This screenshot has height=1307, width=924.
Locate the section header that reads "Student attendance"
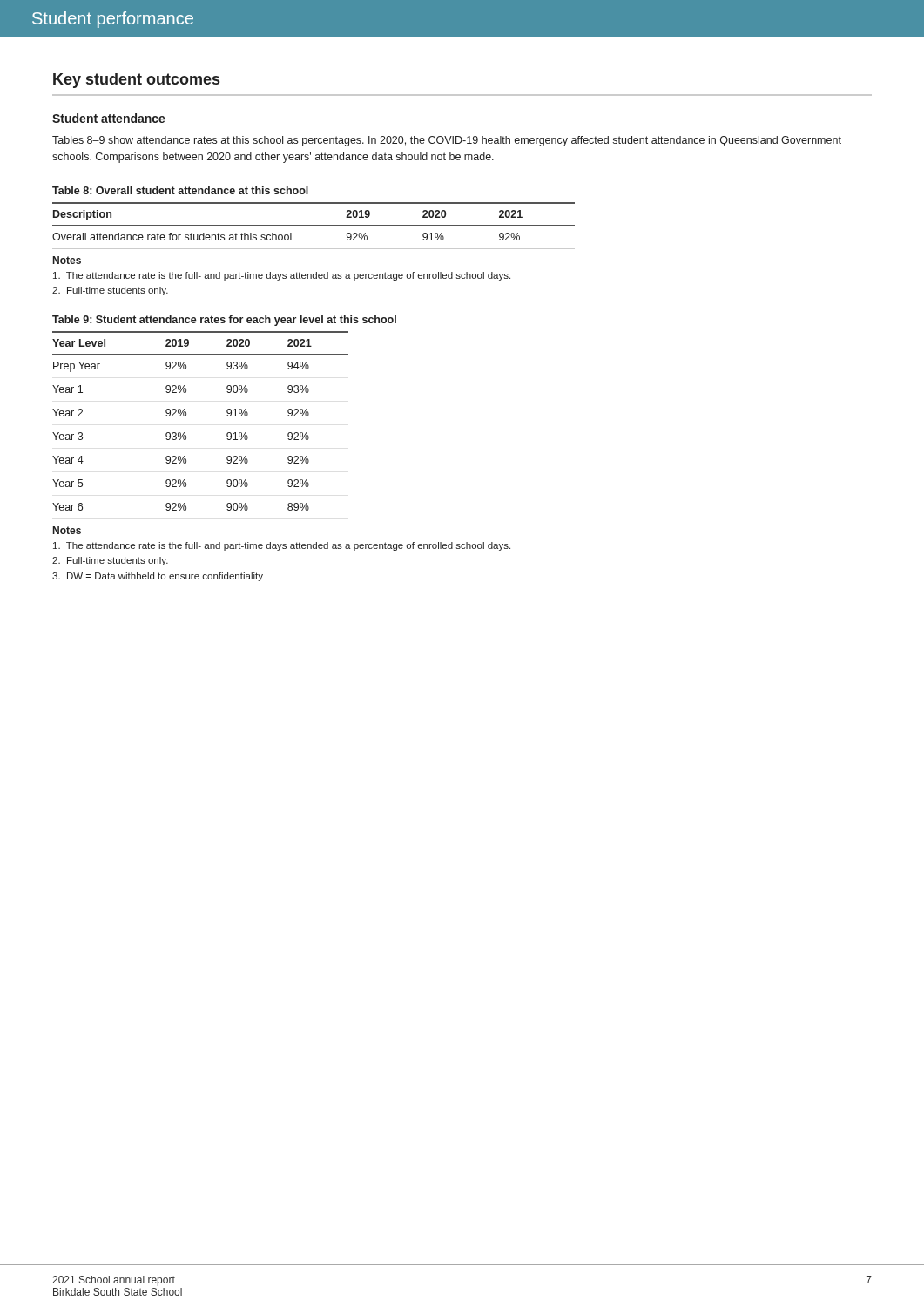(109, 118)
